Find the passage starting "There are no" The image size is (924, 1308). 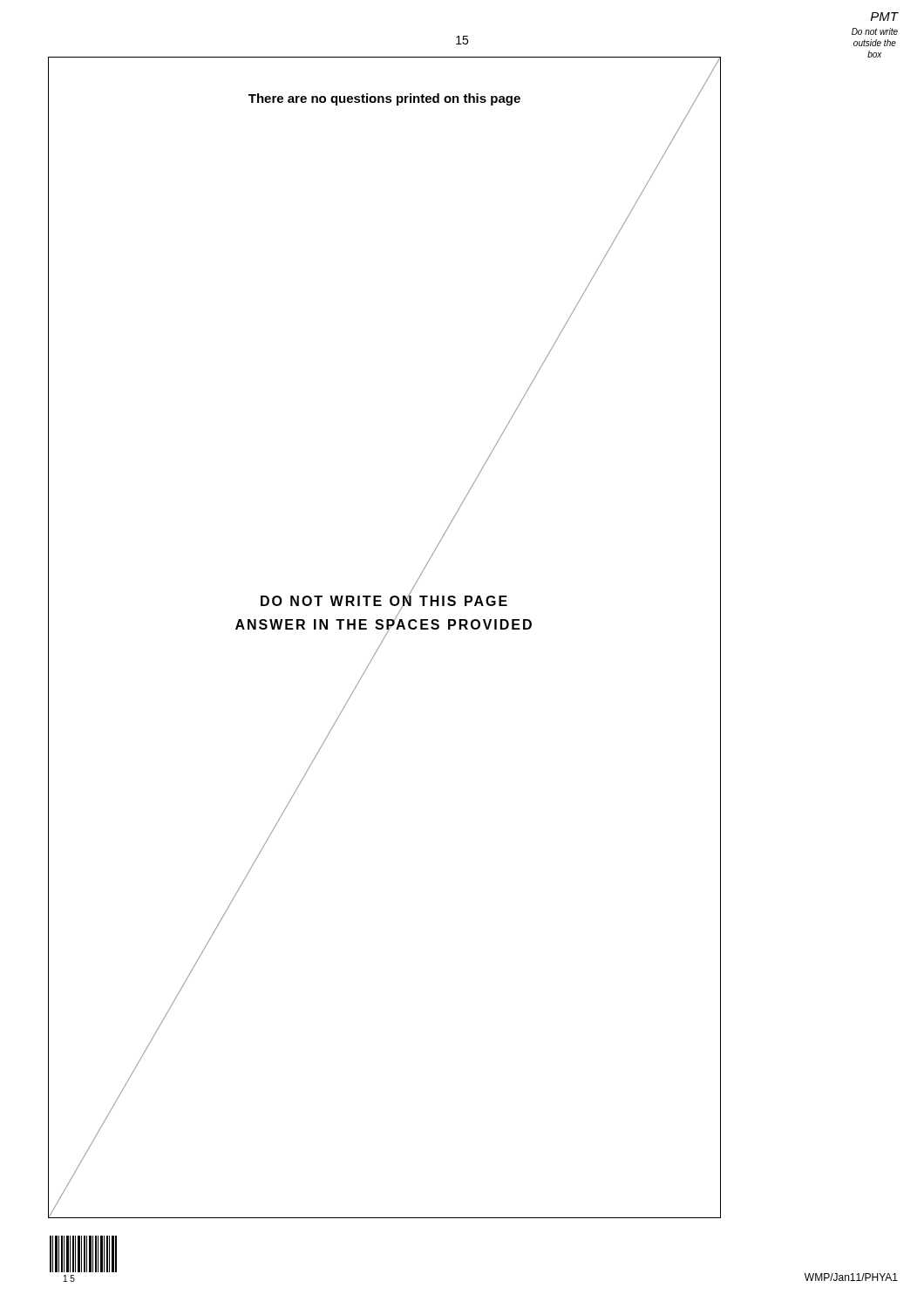tap(384, 98)
